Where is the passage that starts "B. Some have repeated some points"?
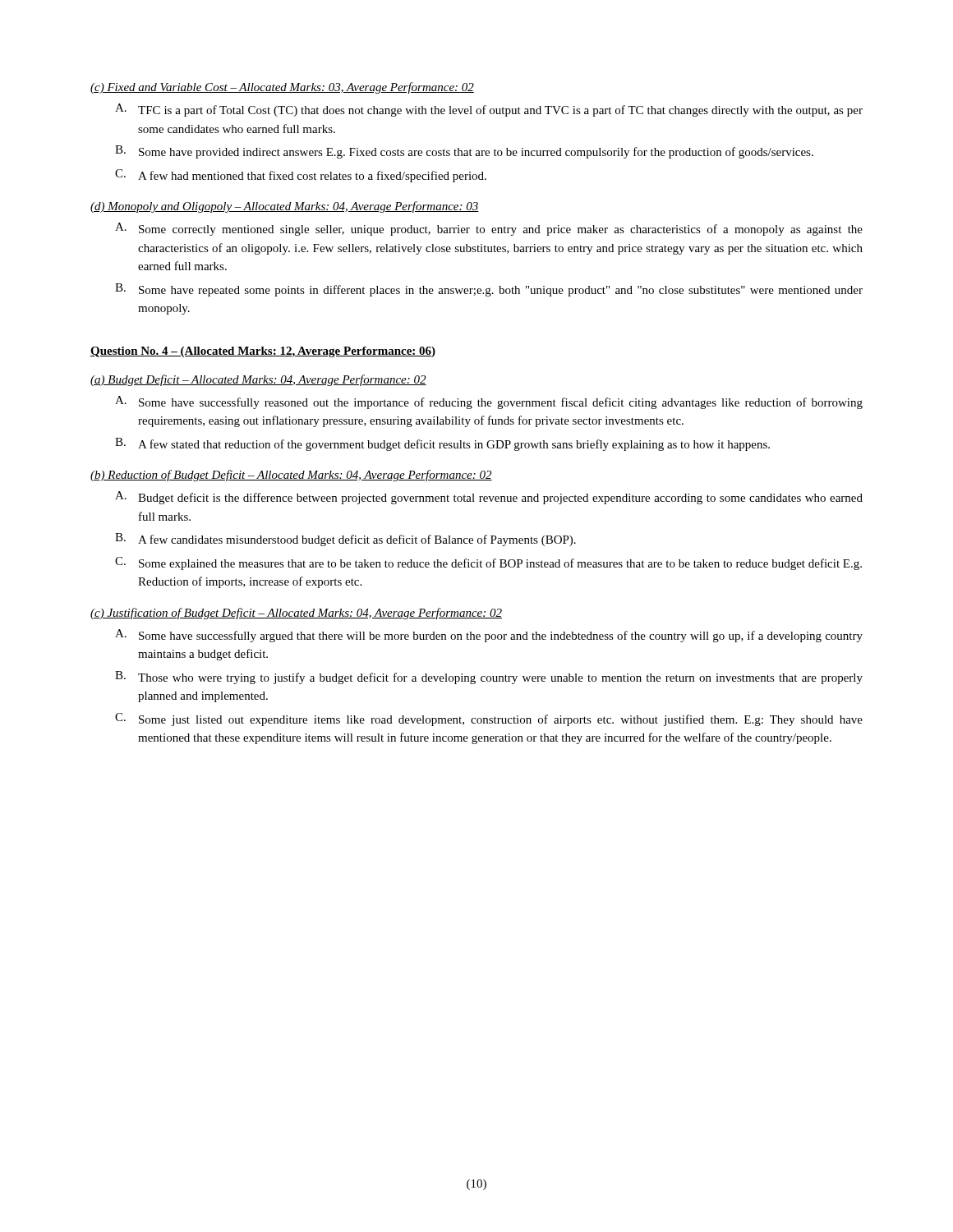This screenshot has height=1232, width=953. point(489,299)
